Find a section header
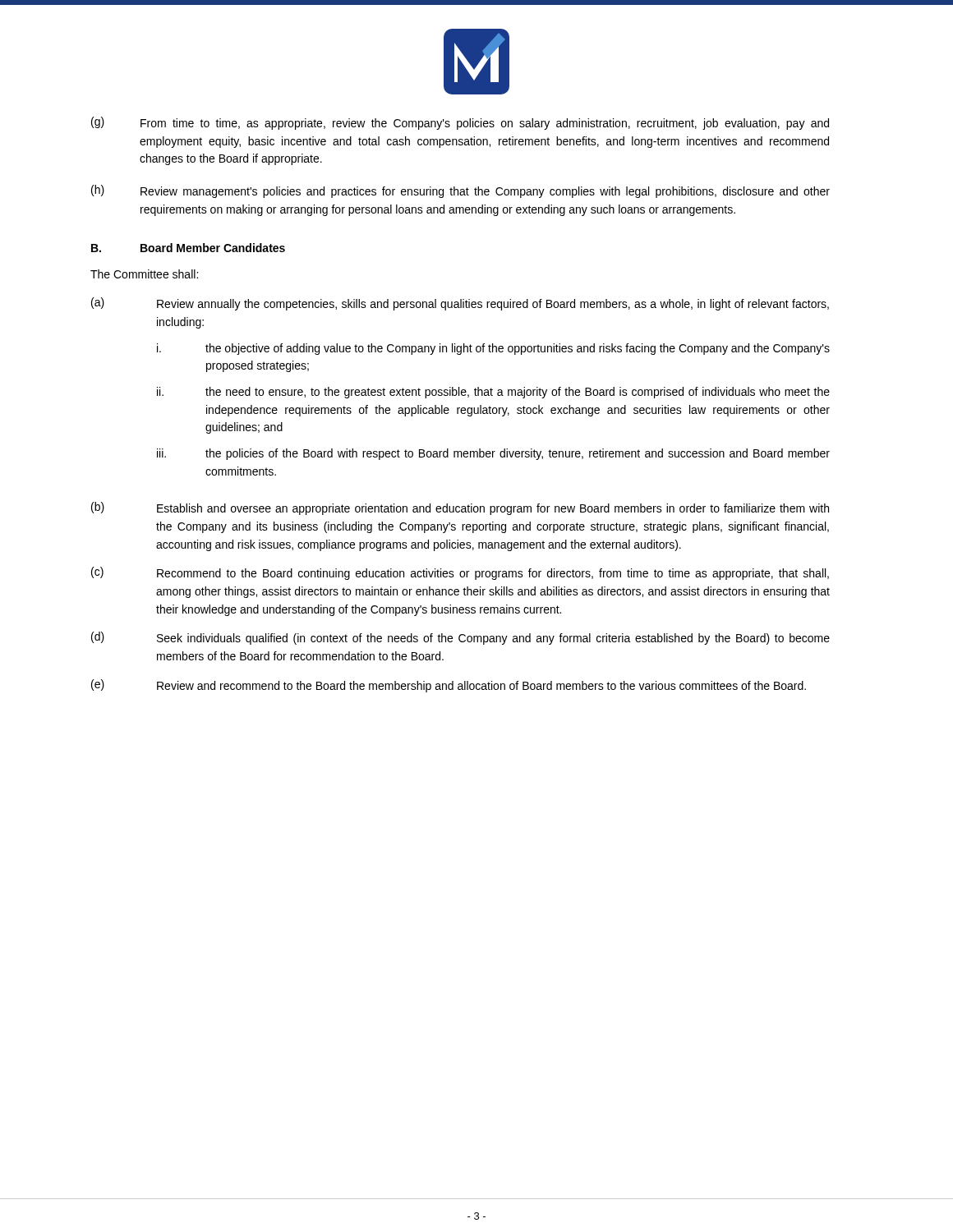This screenshot has width=953, height=1232. pos(188,248)
